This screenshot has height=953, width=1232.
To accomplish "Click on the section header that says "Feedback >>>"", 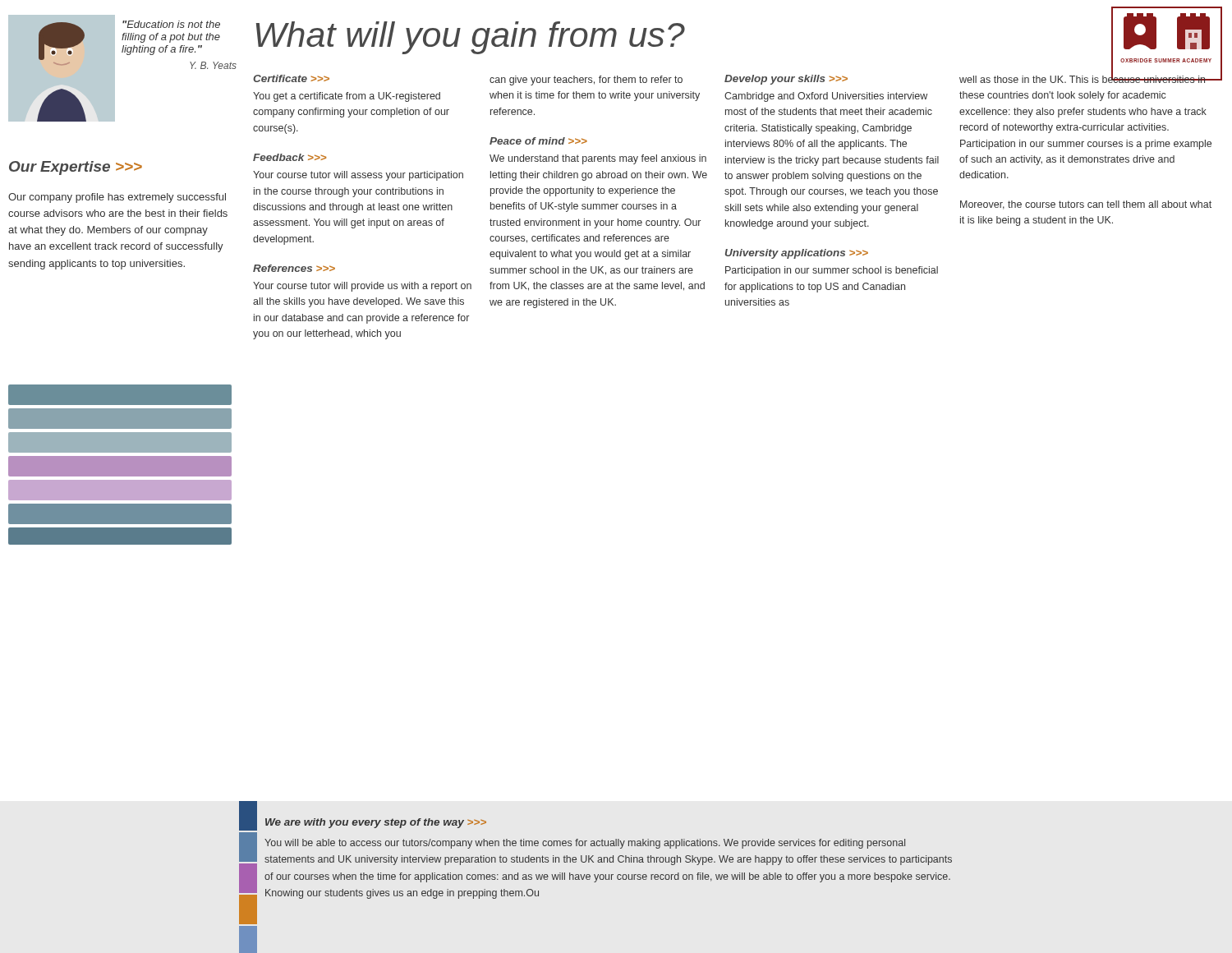I will (290, 157).
